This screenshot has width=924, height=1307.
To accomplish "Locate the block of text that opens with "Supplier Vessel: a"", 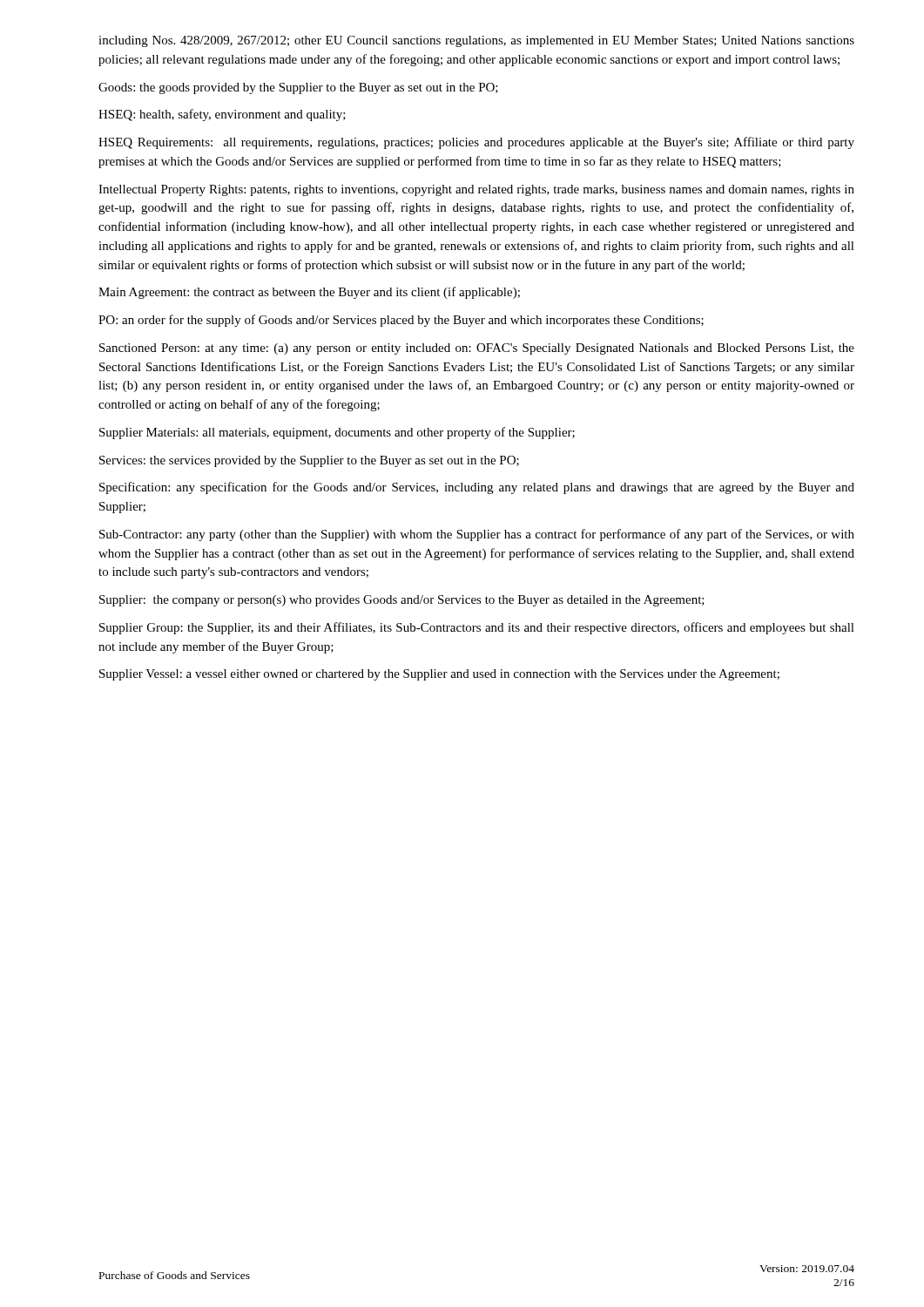I will click(439, 674).
